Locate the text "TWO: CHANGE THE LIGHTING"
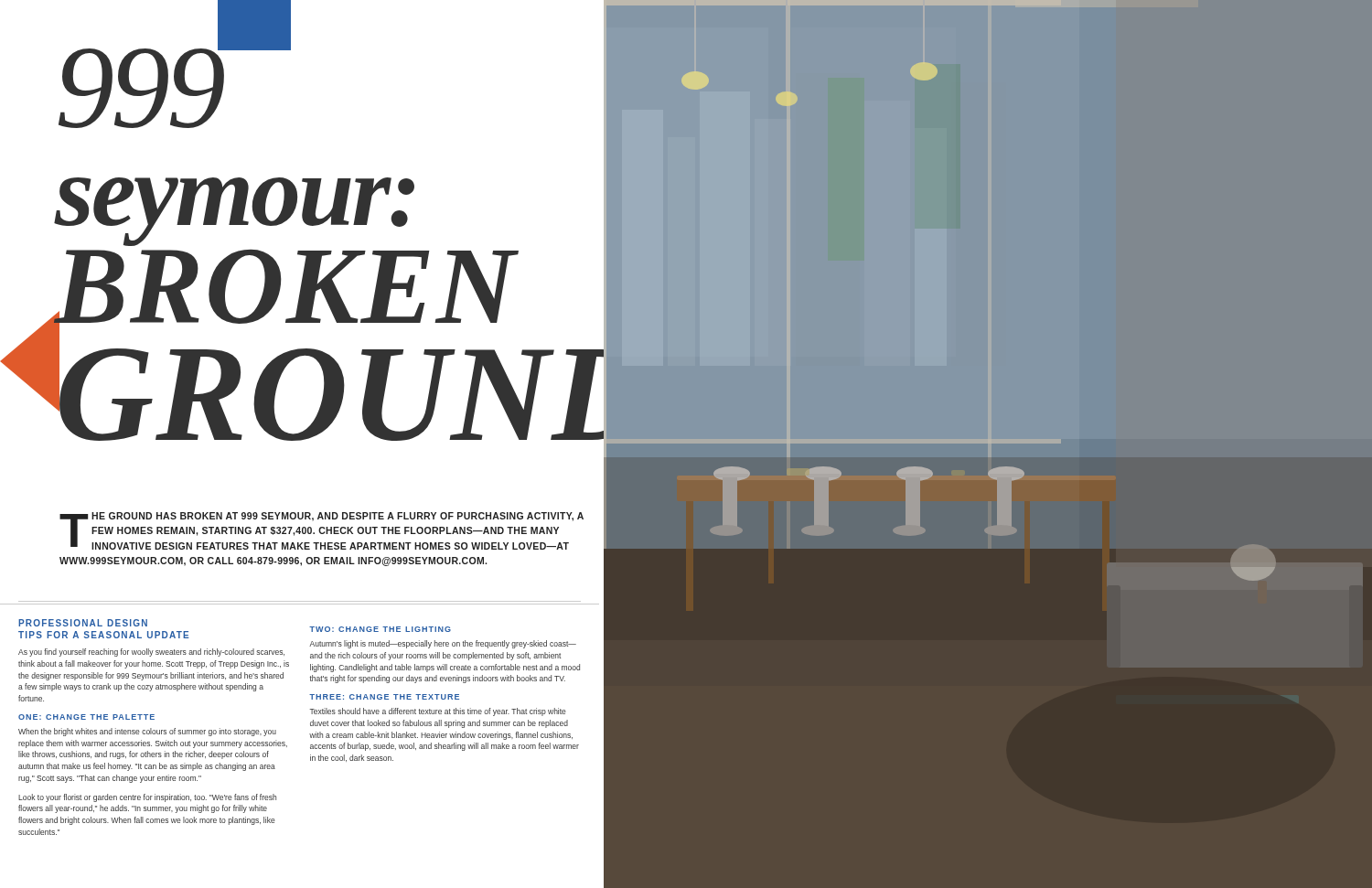1372x888 pixels. tap(381, 629)
